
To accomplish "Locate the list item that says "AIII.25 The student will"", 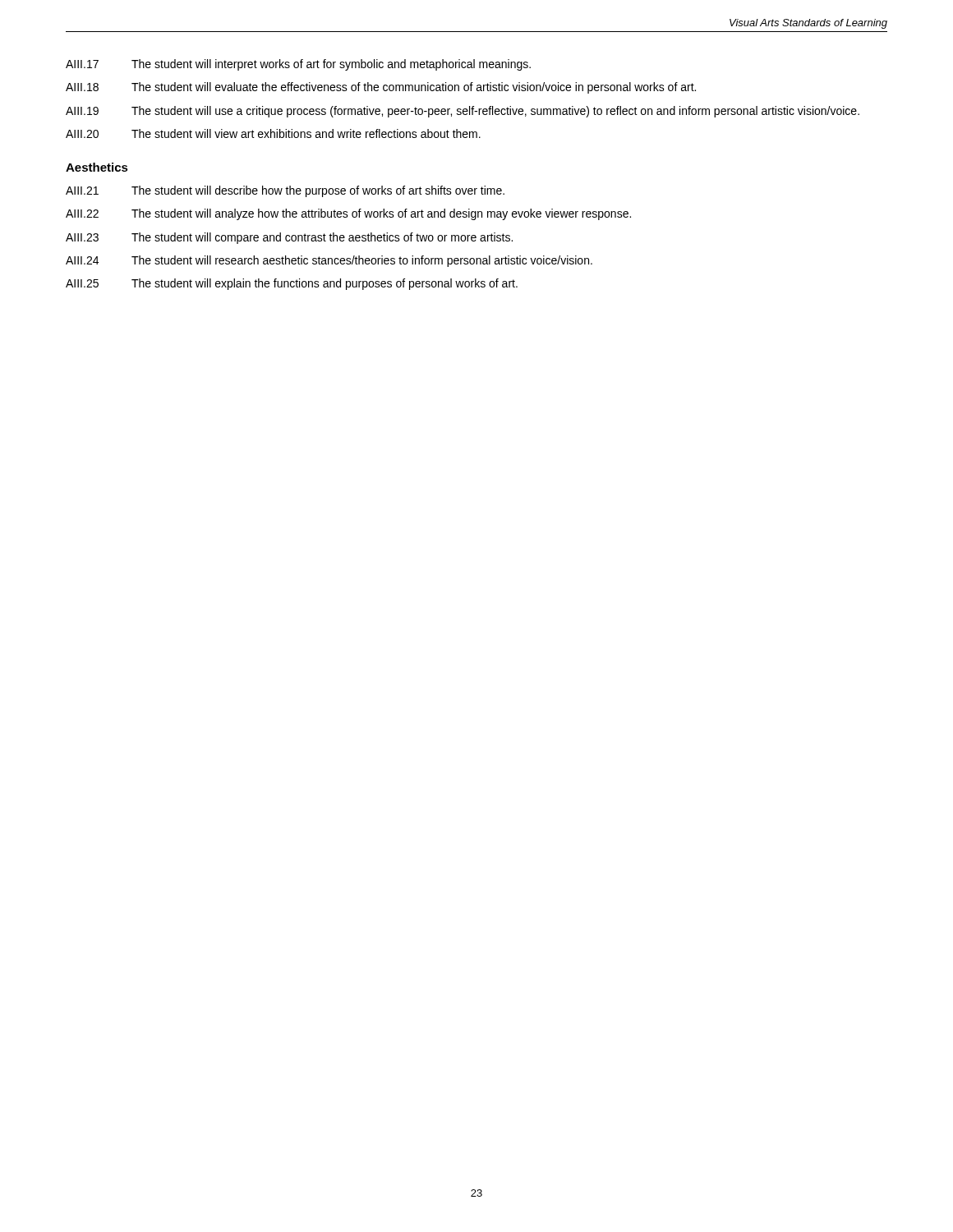I will coord(476,284).
